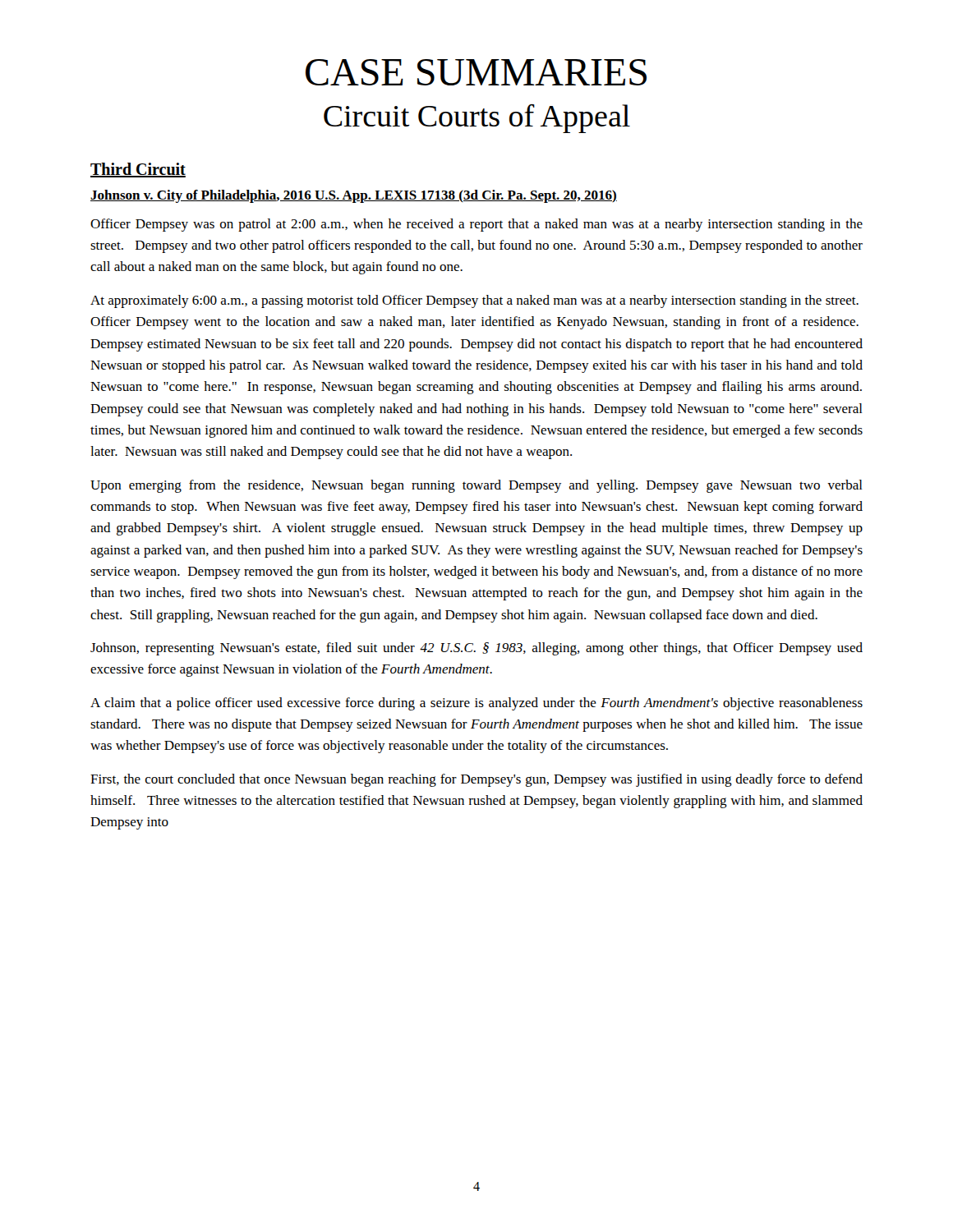Click on the passage starting "At approximately 6:00"
Screen dimensions: 1232x953
click(x=476, y=376)
